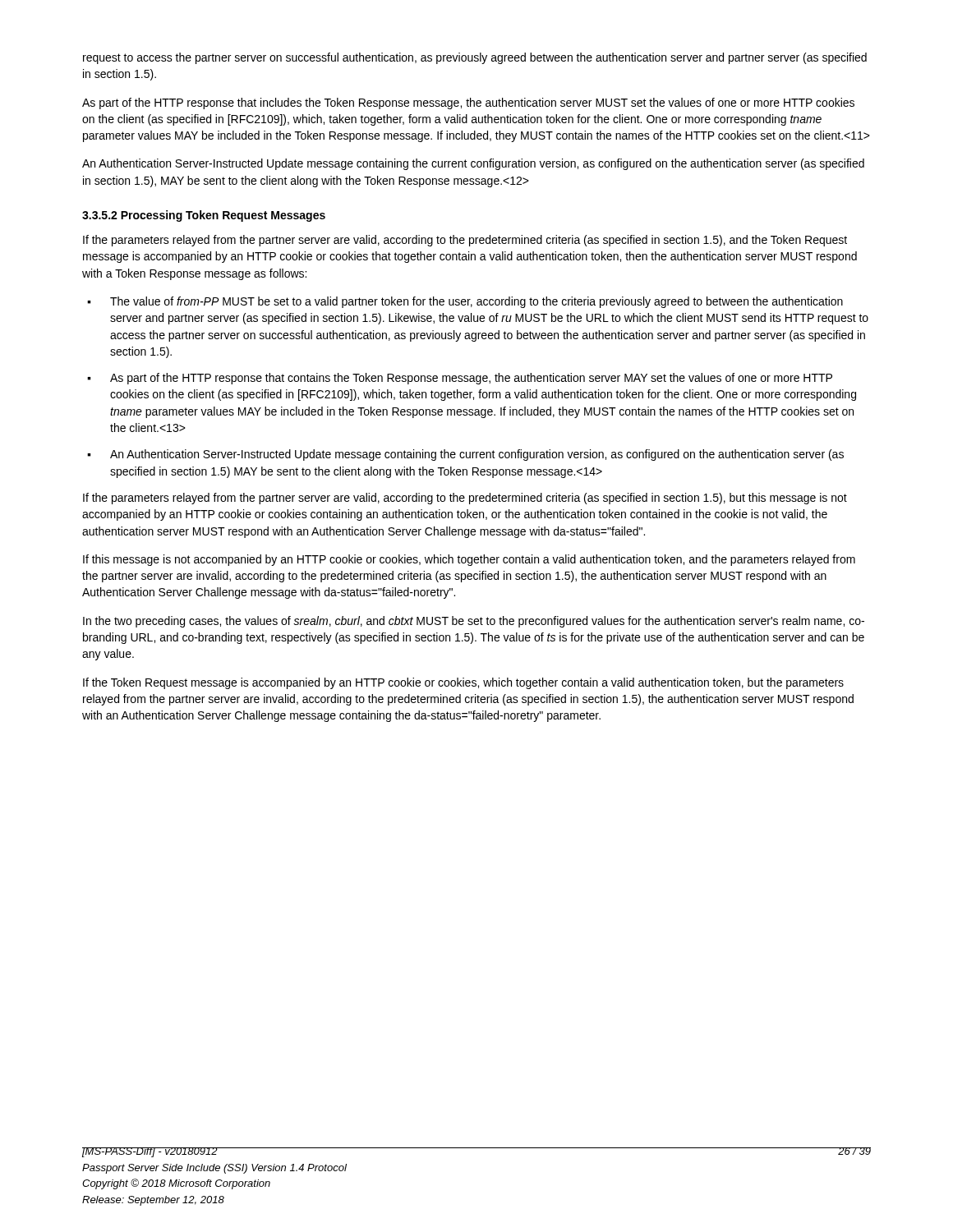Screen dimensions: 1232x953
Task: Find the element starting "request to access"
Action: (475, 66)
